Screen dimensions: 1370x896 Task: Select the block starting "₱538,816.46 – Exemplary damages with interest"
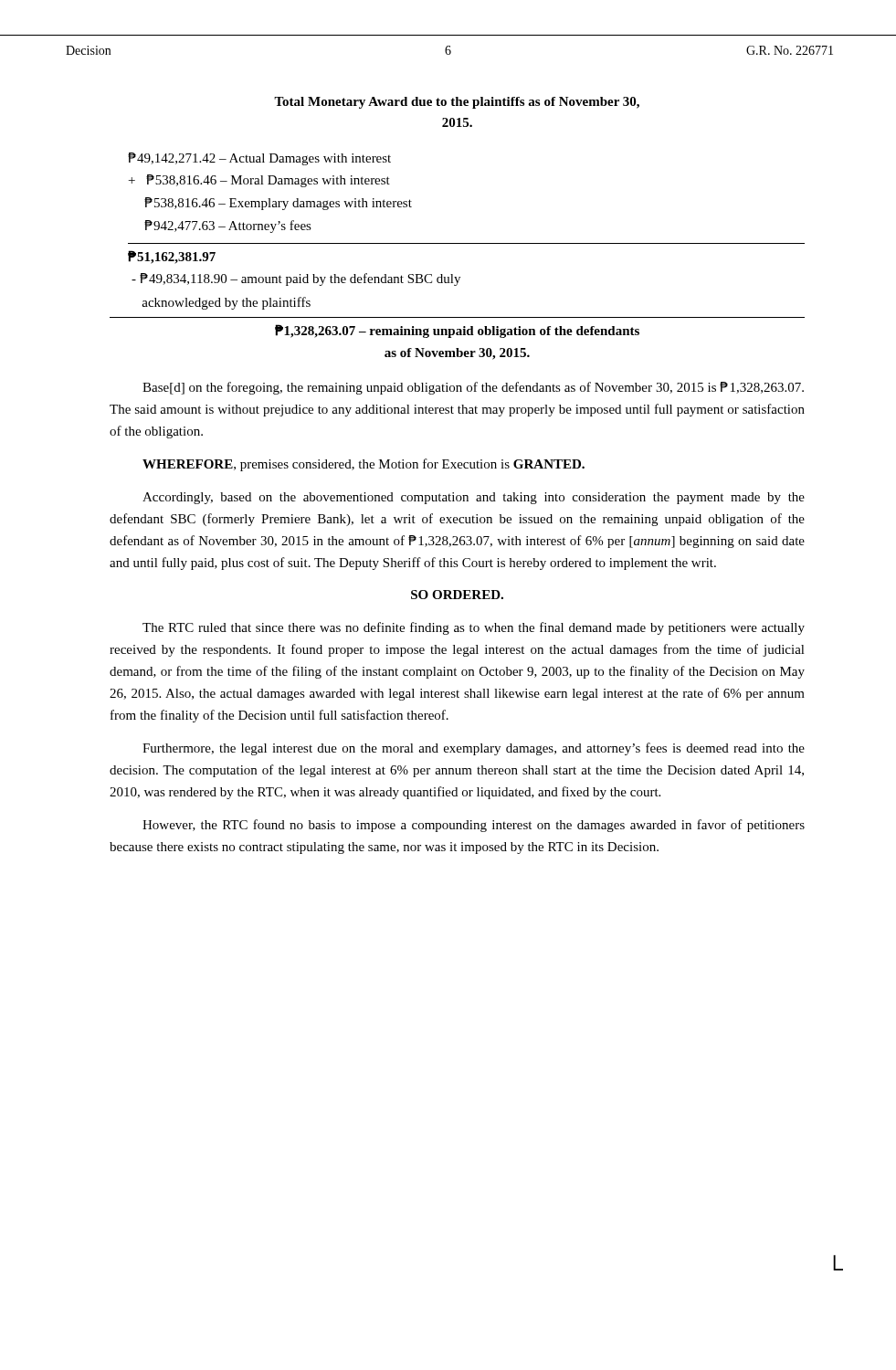pyautogui.click(x=278, y=203)
